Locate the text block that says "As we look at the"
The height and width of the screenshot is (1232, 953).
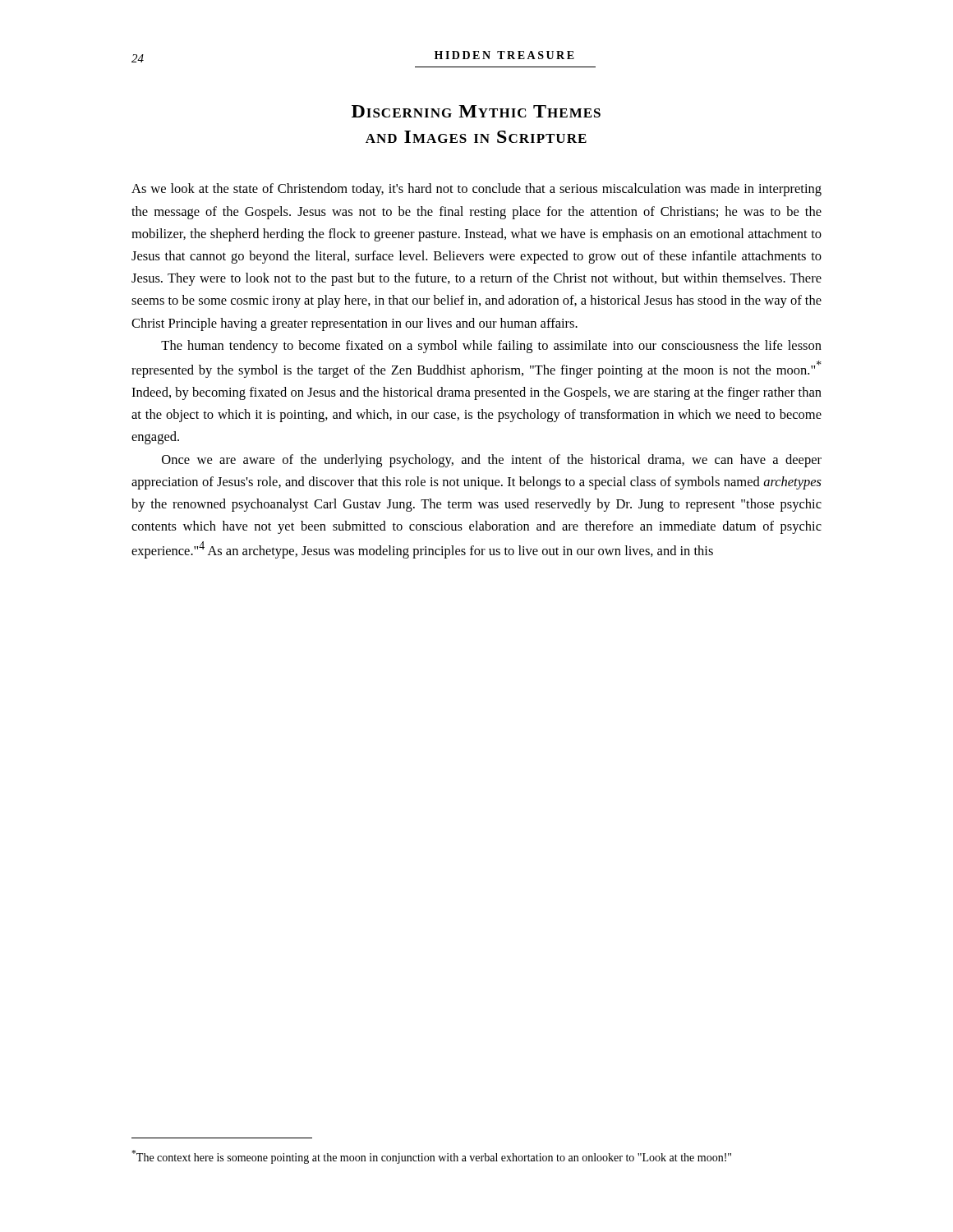click(x=476, y=256)
